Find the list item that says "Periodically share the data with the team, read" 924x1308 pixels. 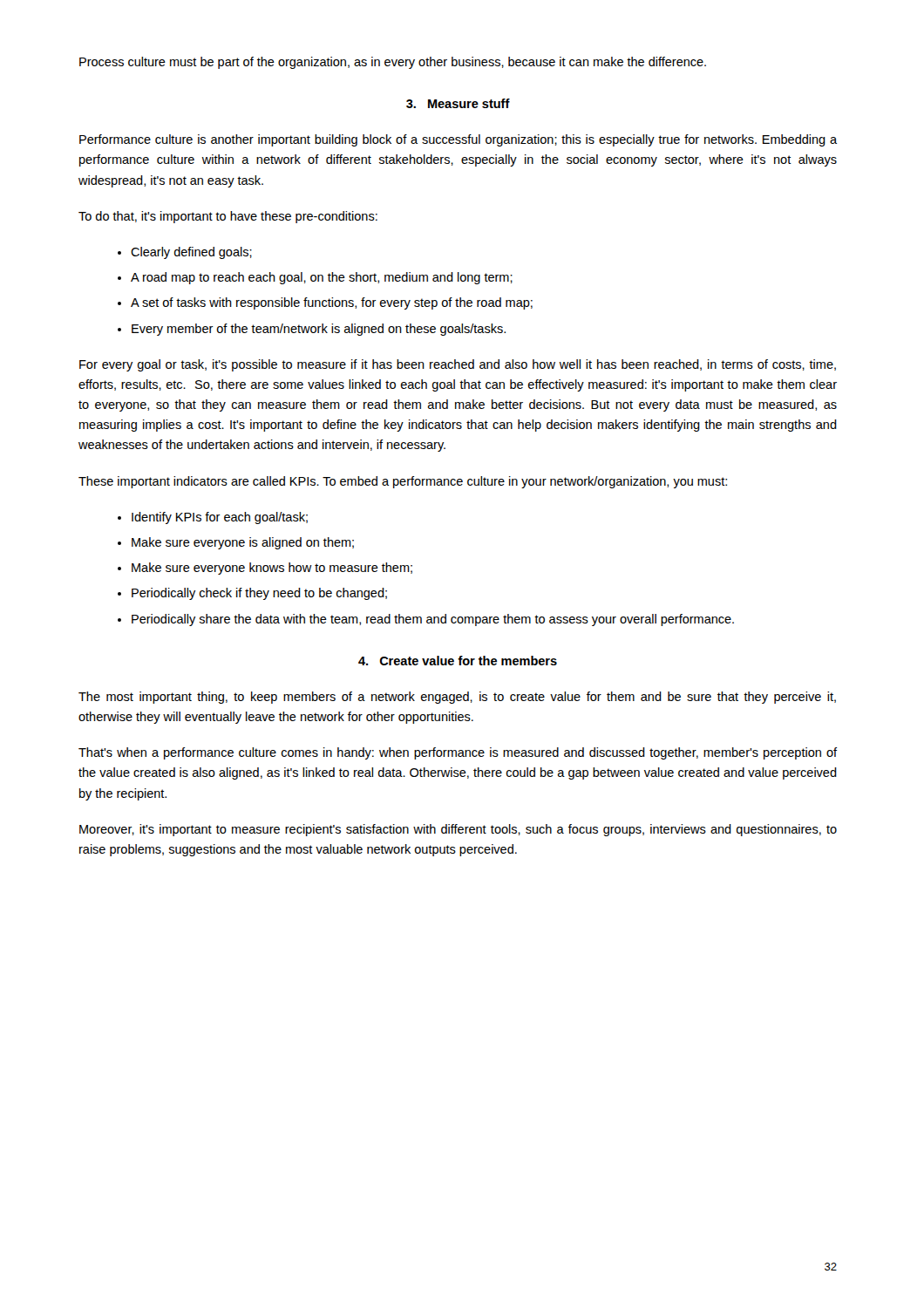point(433,619)
